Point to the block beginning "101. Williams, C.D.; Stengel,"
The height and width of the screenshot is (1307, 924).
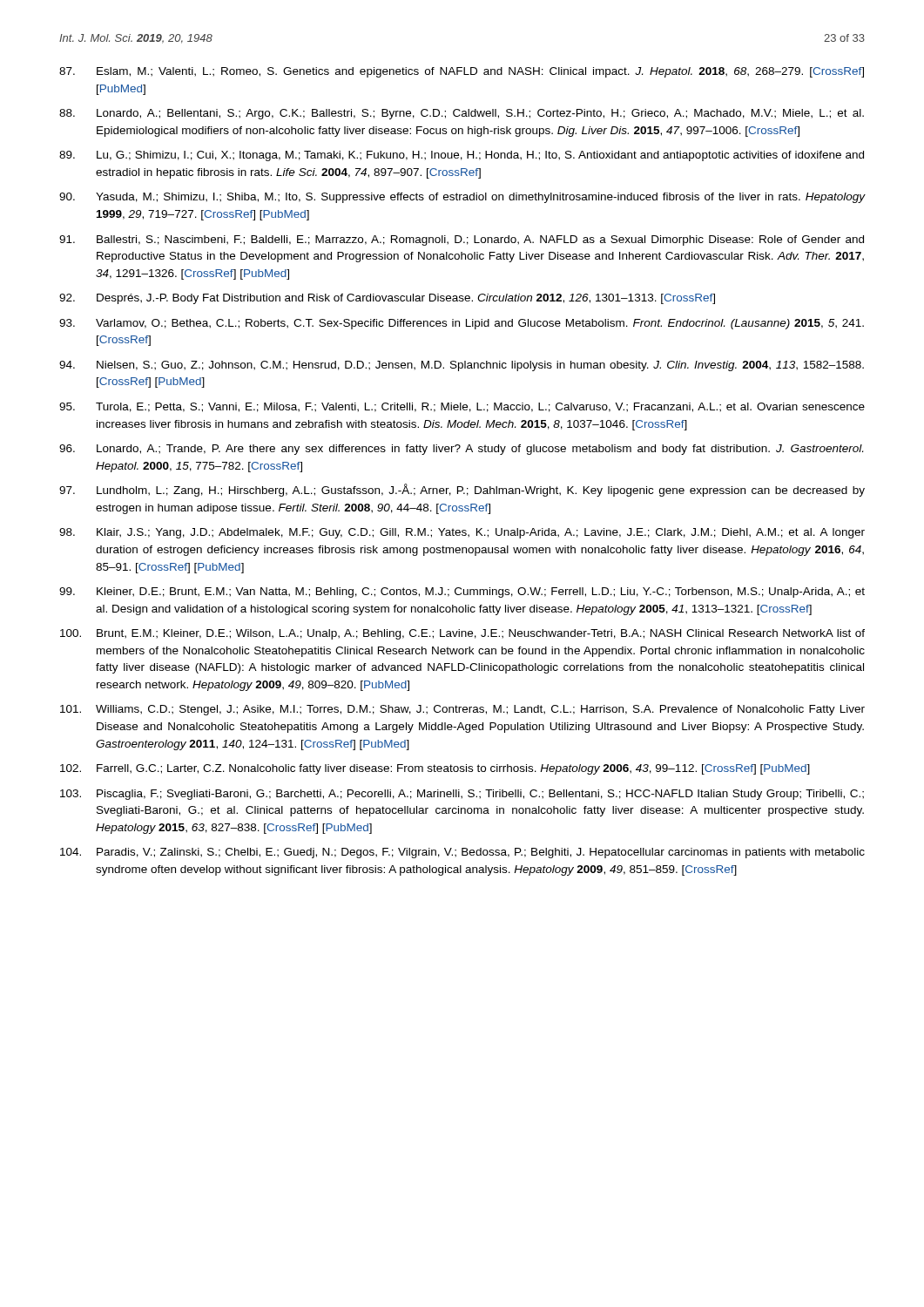coord(462,726)
